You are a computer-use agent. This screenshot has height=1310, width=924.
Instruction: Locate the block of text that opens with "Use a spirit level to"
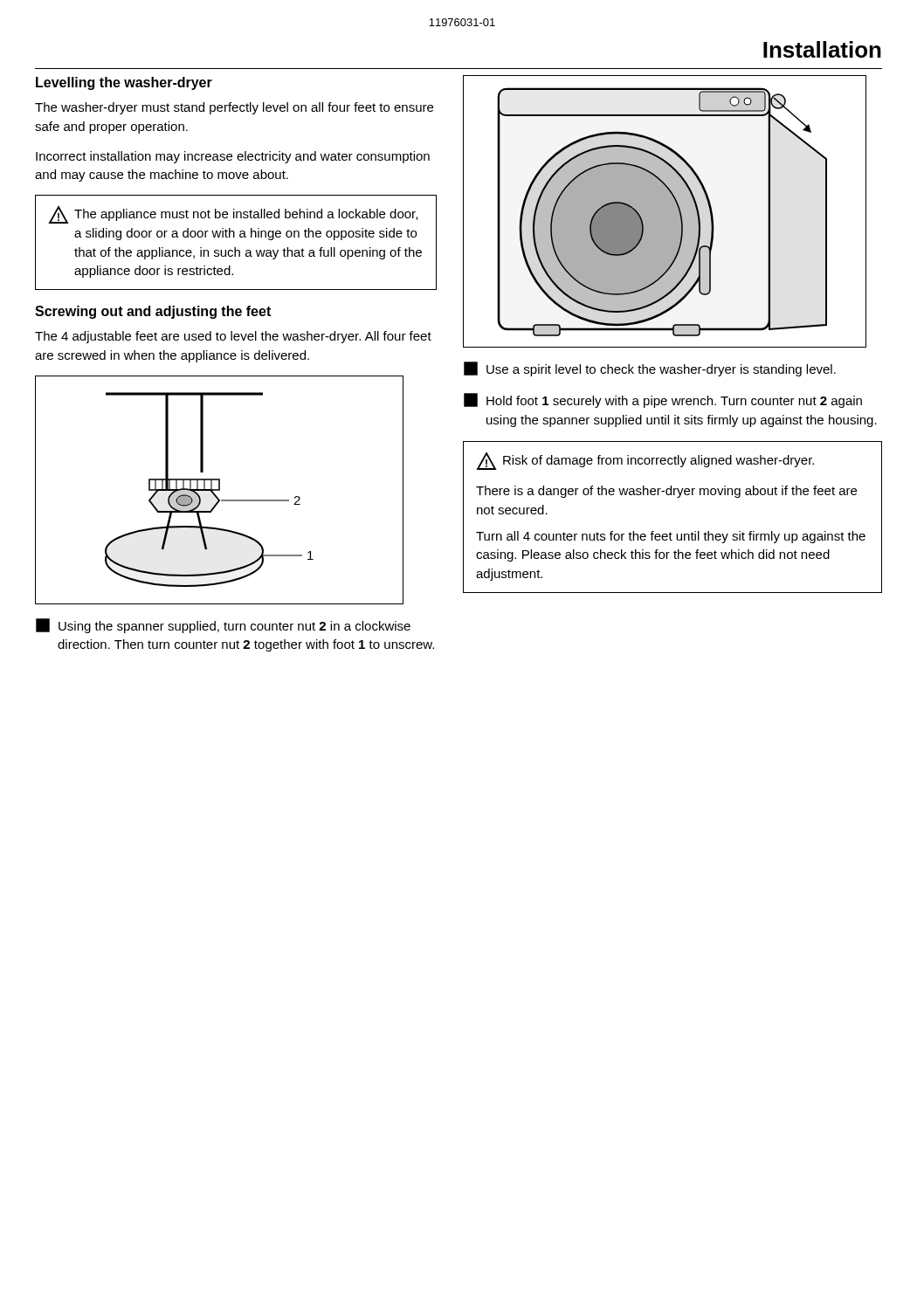650,369
